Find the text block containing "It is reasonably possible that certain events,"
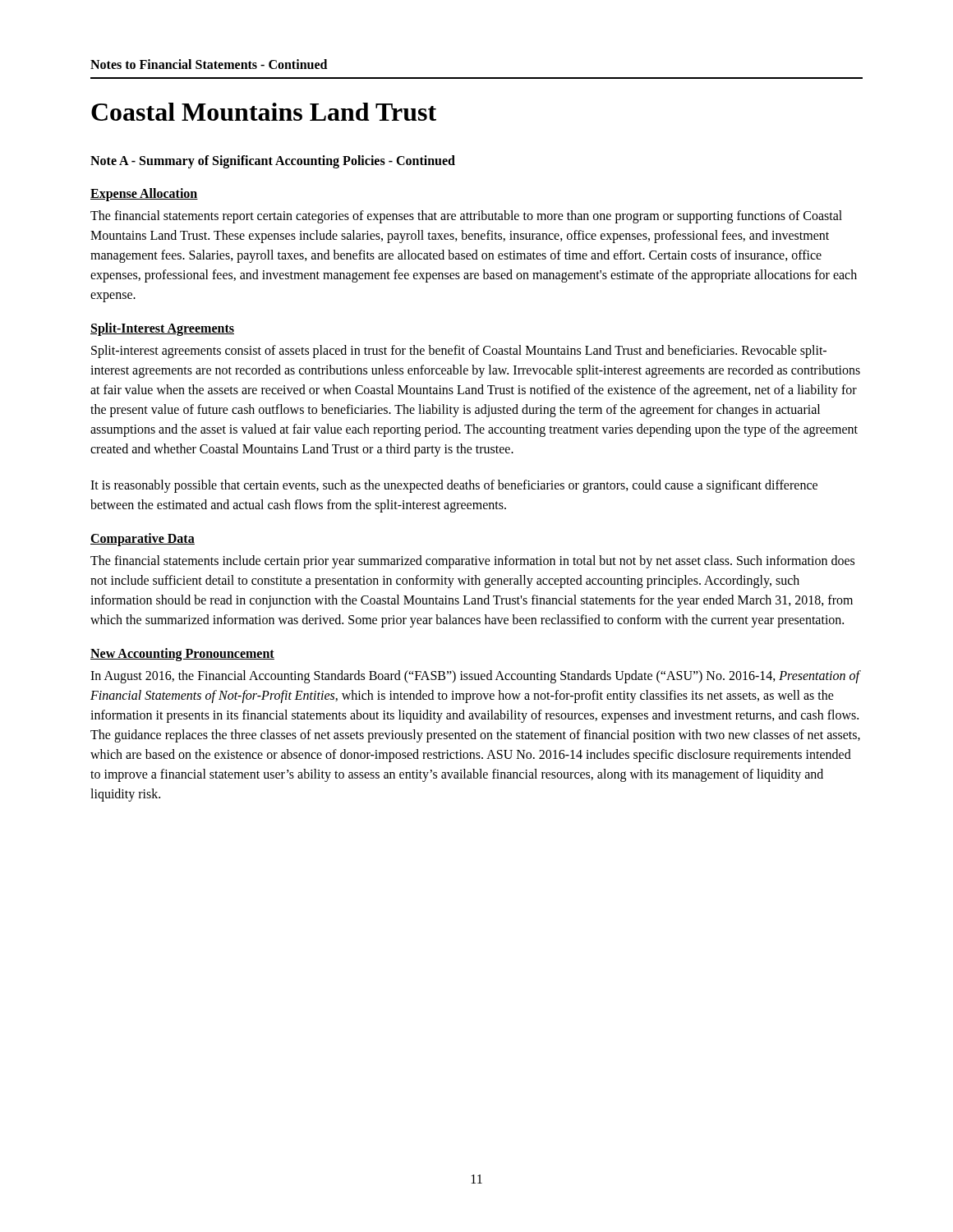 pos(454,495)
